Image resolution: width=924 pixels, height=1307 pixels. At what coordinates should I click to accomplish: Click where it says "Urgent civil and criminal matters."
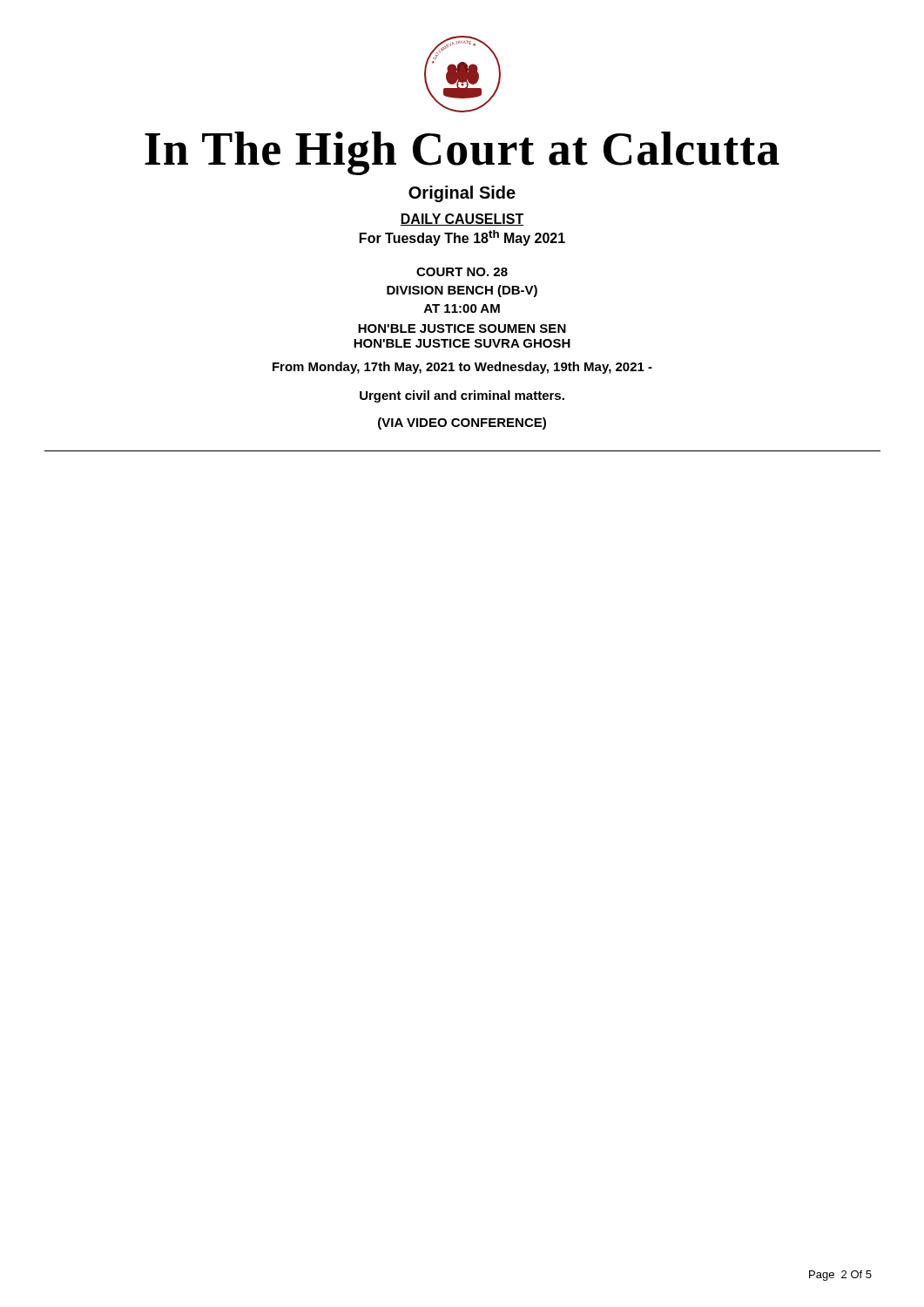462,395
